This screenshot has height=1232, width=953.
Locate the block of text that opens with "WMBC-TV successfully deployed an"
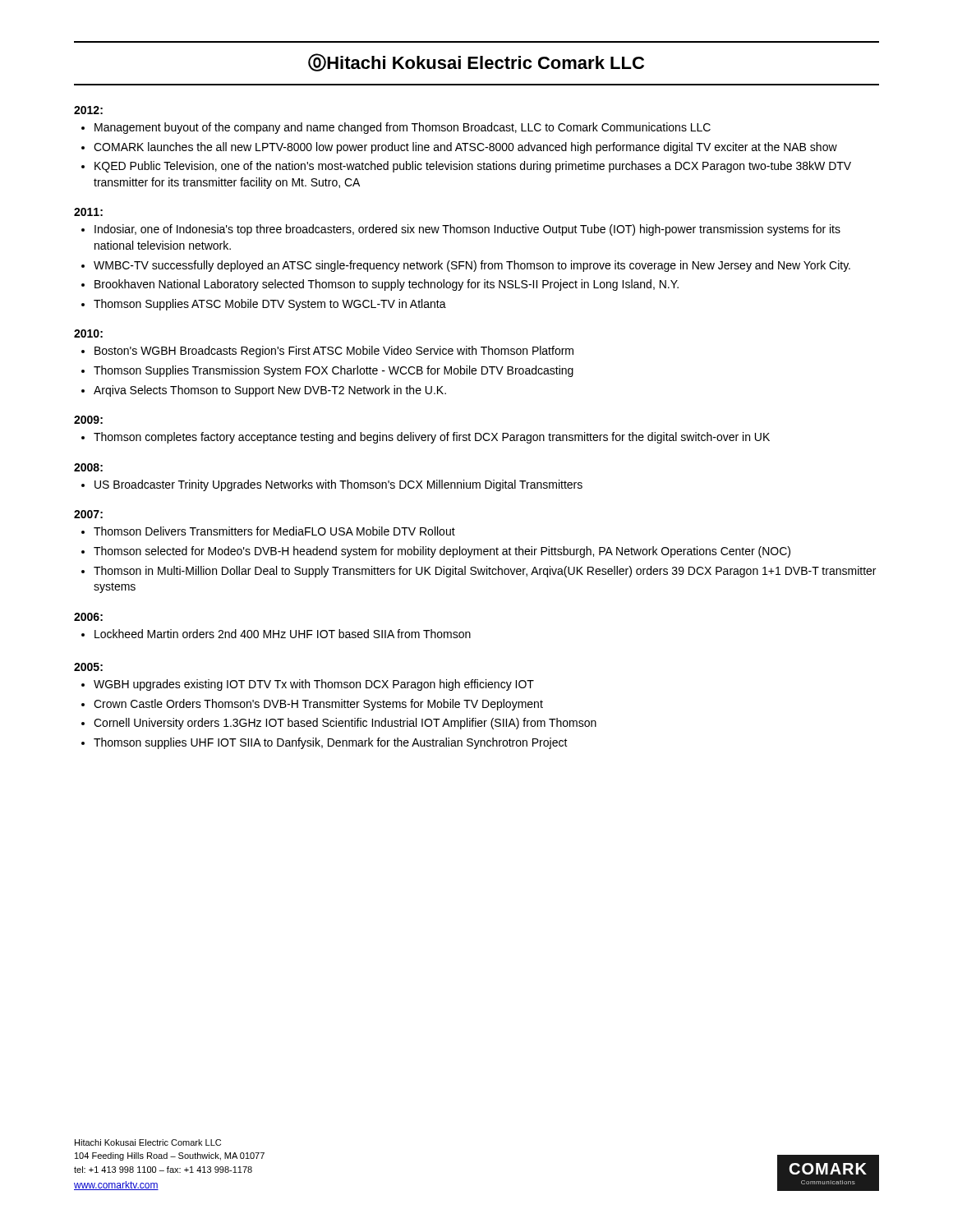(x=472, y=265)
